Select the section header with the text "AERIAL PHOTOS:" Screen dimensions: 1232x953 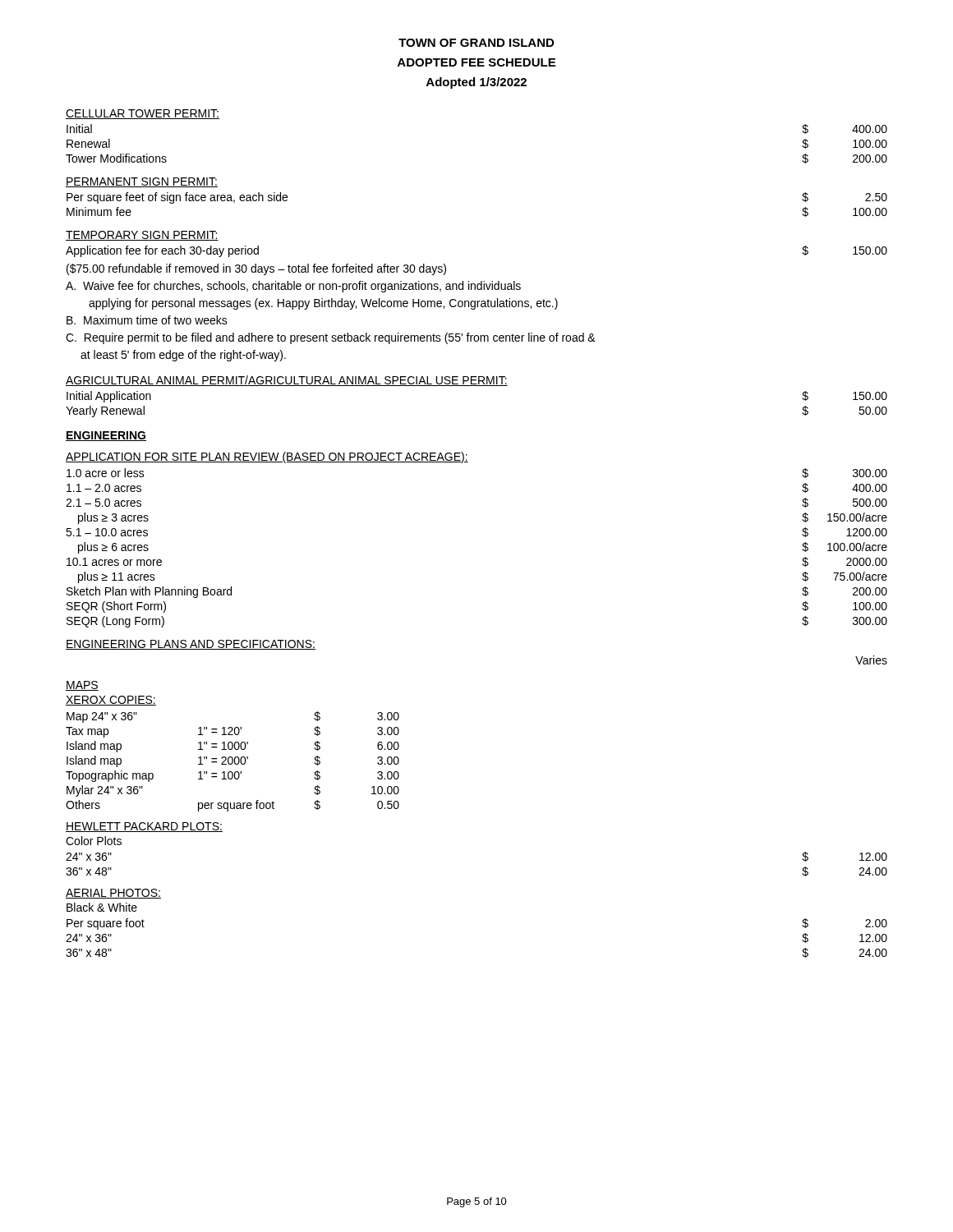coord(113,893)
